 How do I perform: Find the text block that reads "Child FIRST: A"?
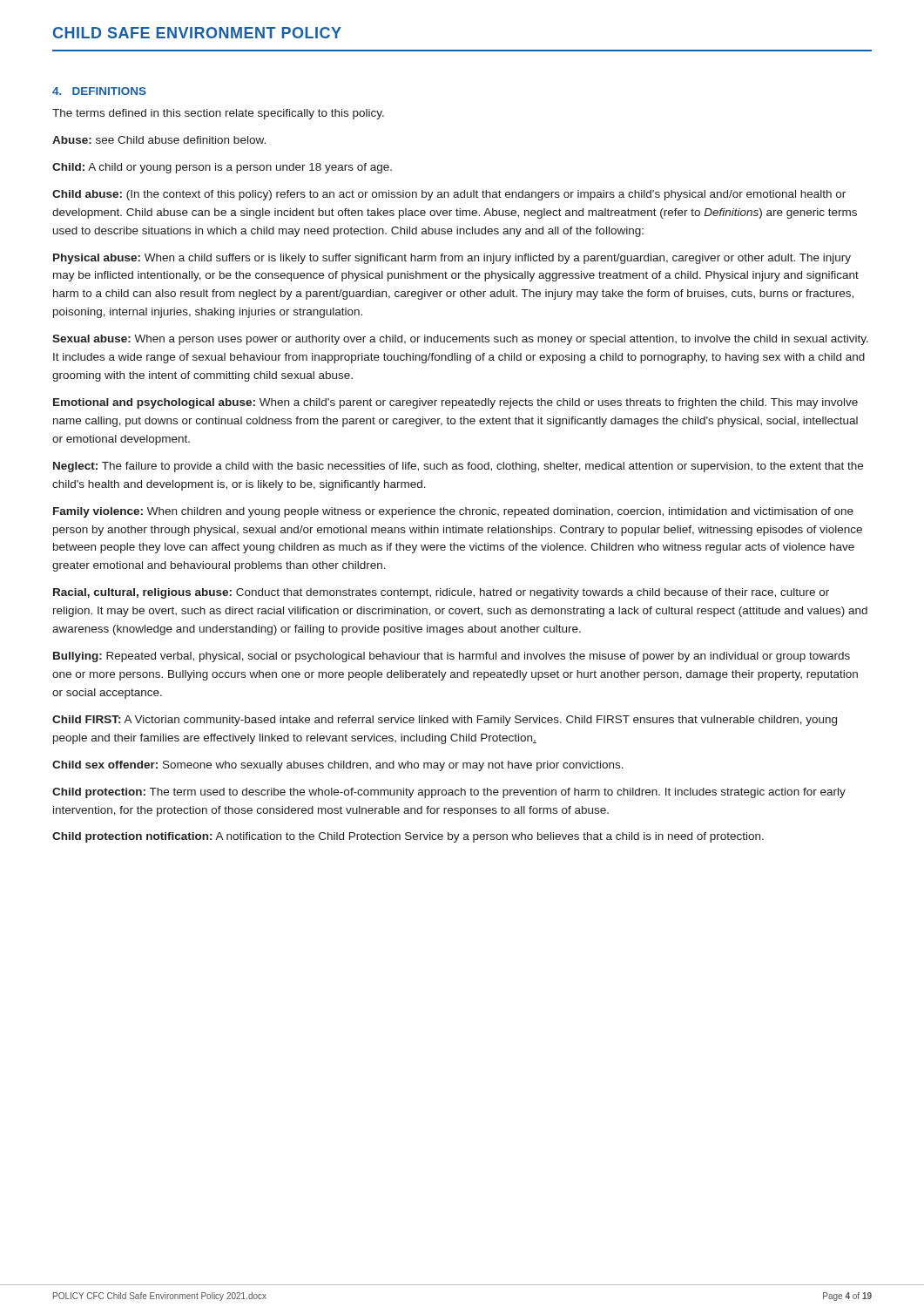(445, 728)
